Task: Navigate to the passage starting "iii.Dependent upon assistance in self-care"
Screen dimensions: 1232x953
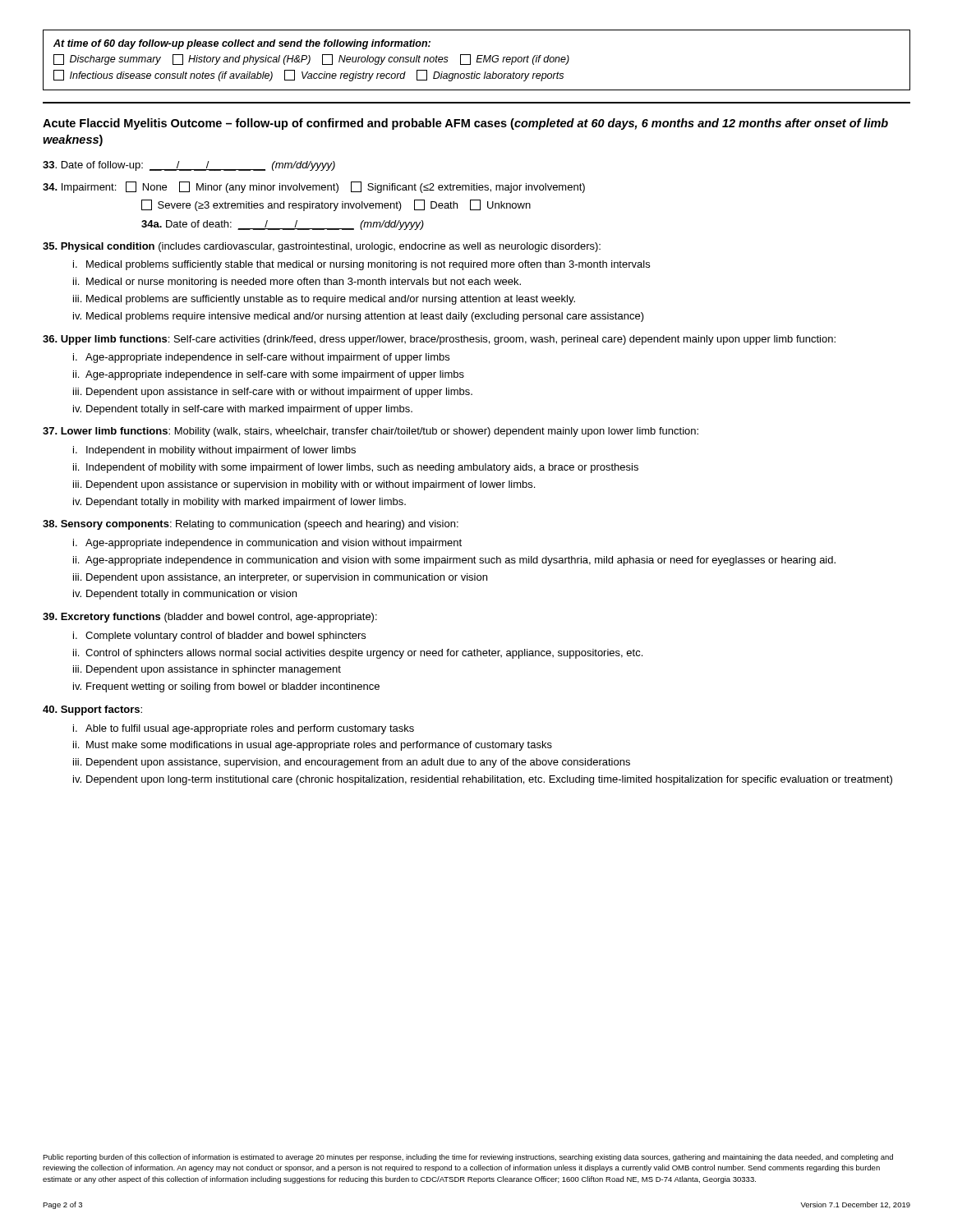Action: [476, 392]
